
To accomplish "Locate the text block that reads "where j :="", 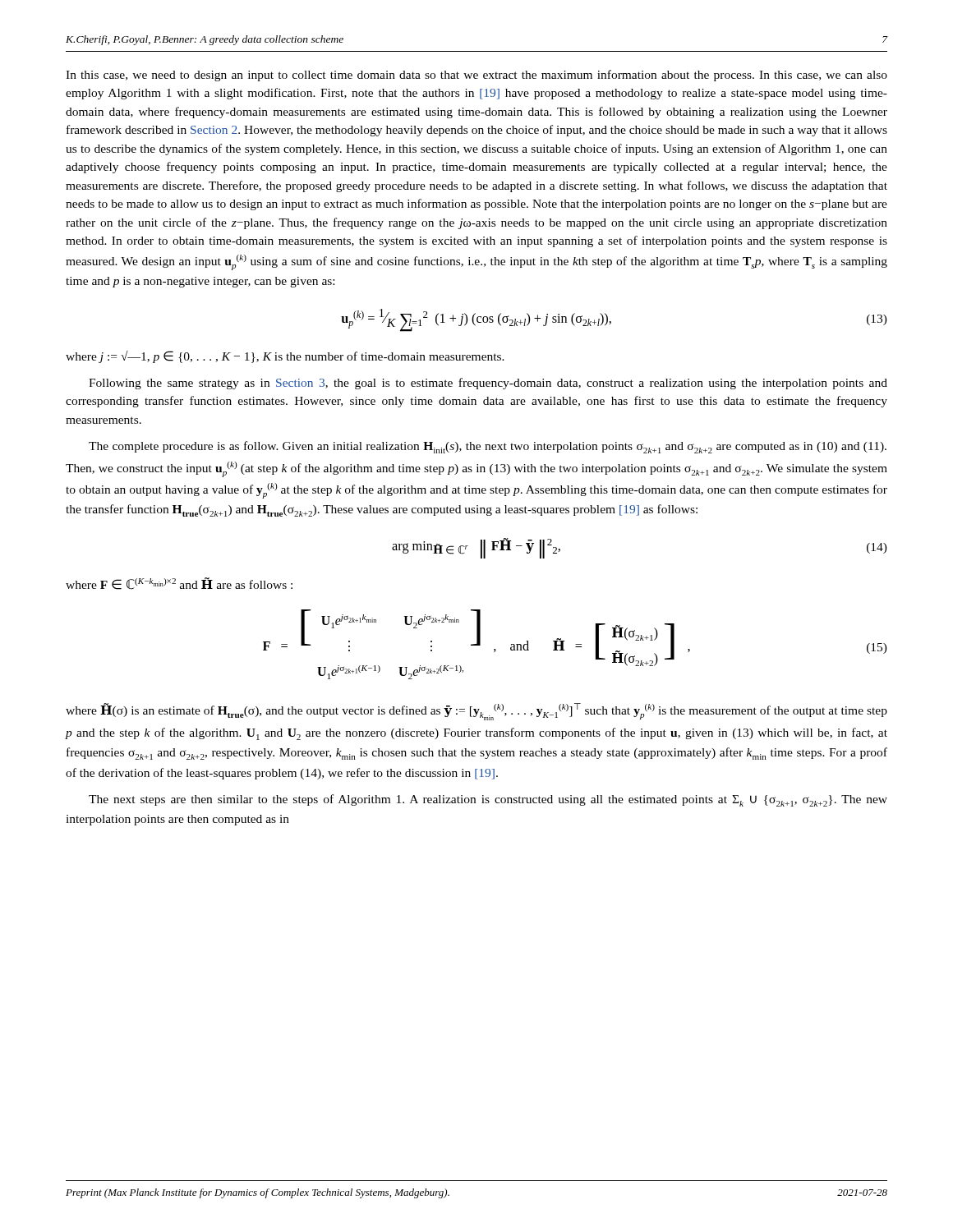I will (x=476, y=434).
